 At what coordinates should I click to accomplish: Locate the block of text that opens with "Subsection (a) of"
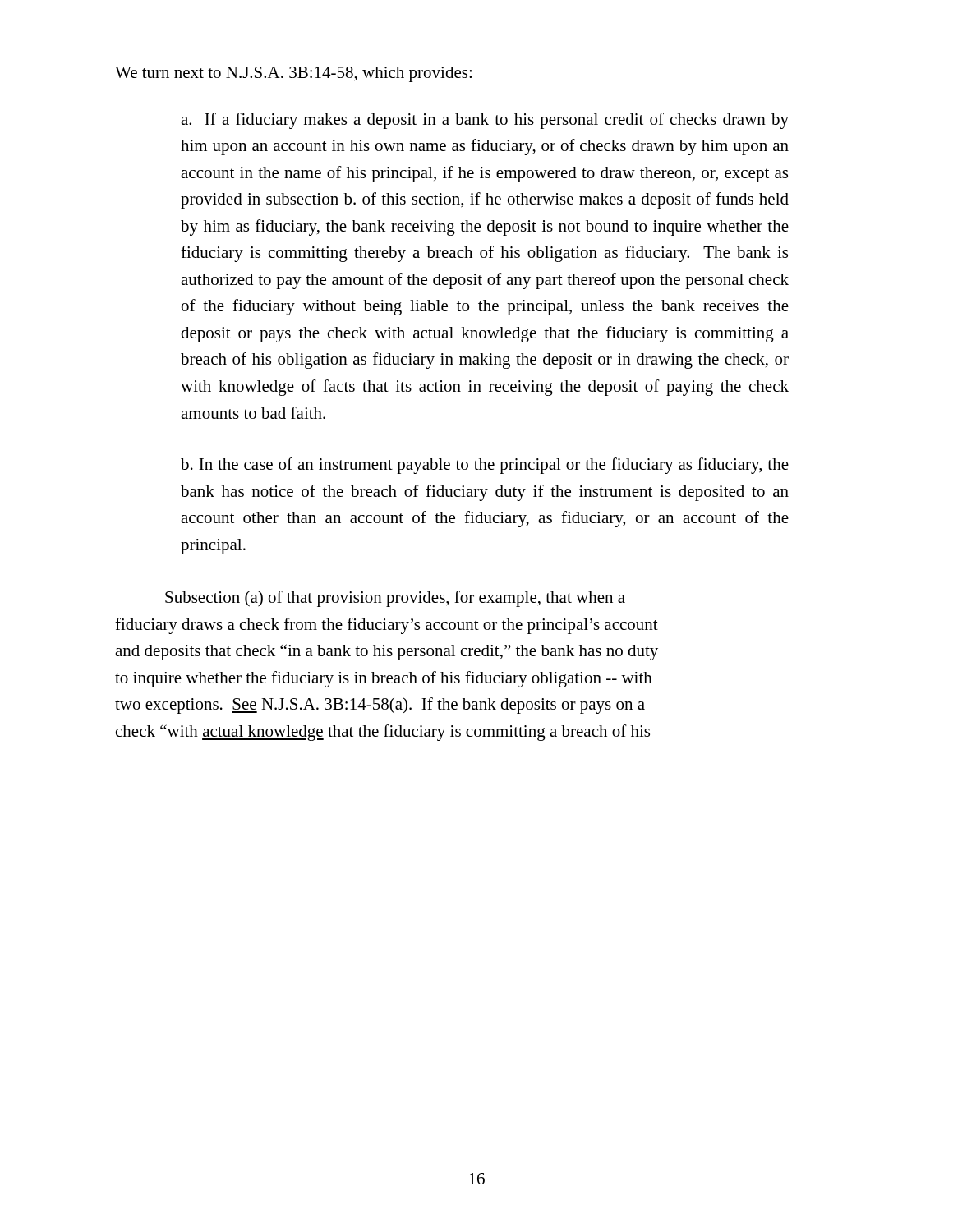(476, 664)
